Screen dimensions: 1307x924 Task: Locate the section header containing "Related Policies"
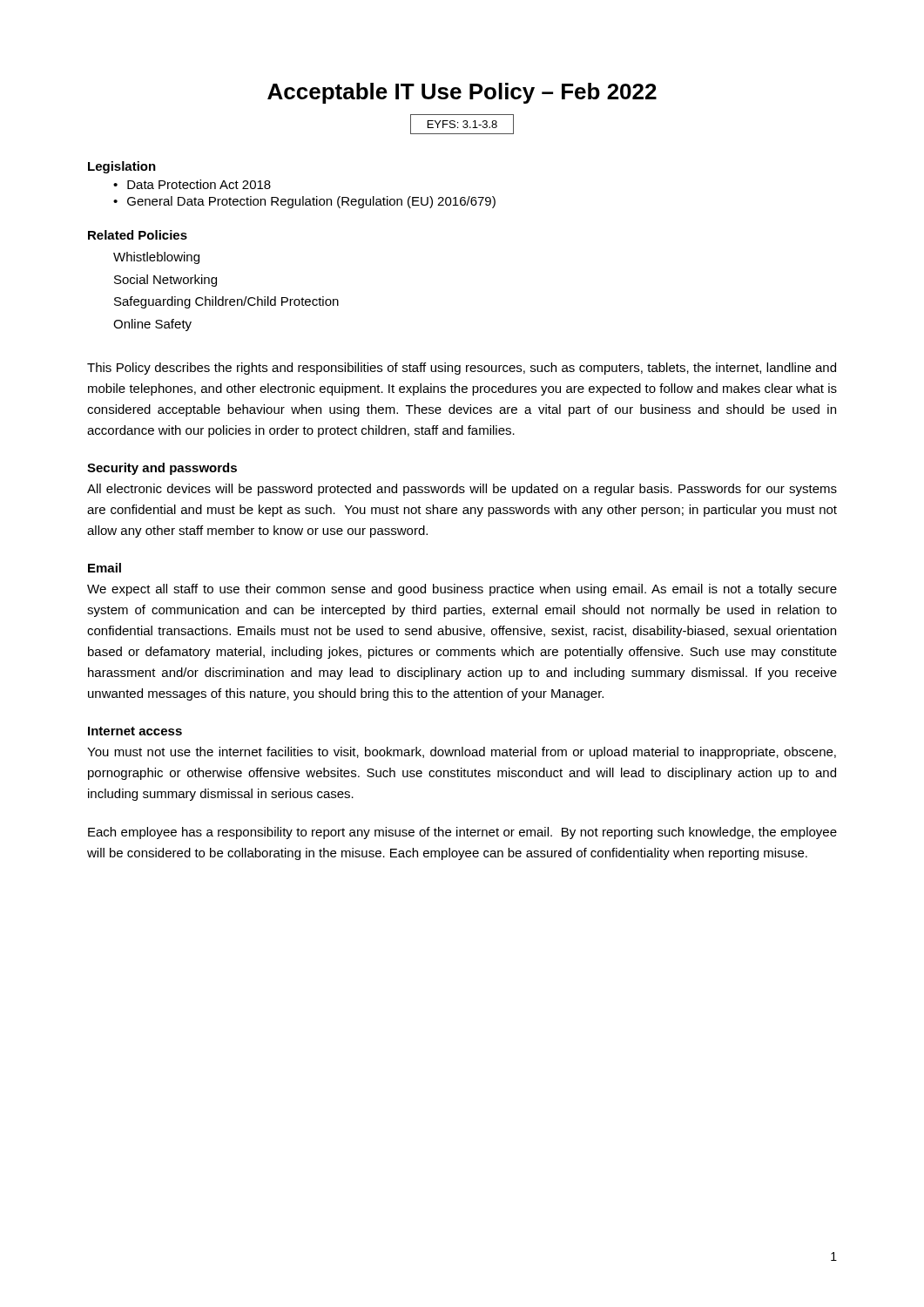tap(137, 235)
